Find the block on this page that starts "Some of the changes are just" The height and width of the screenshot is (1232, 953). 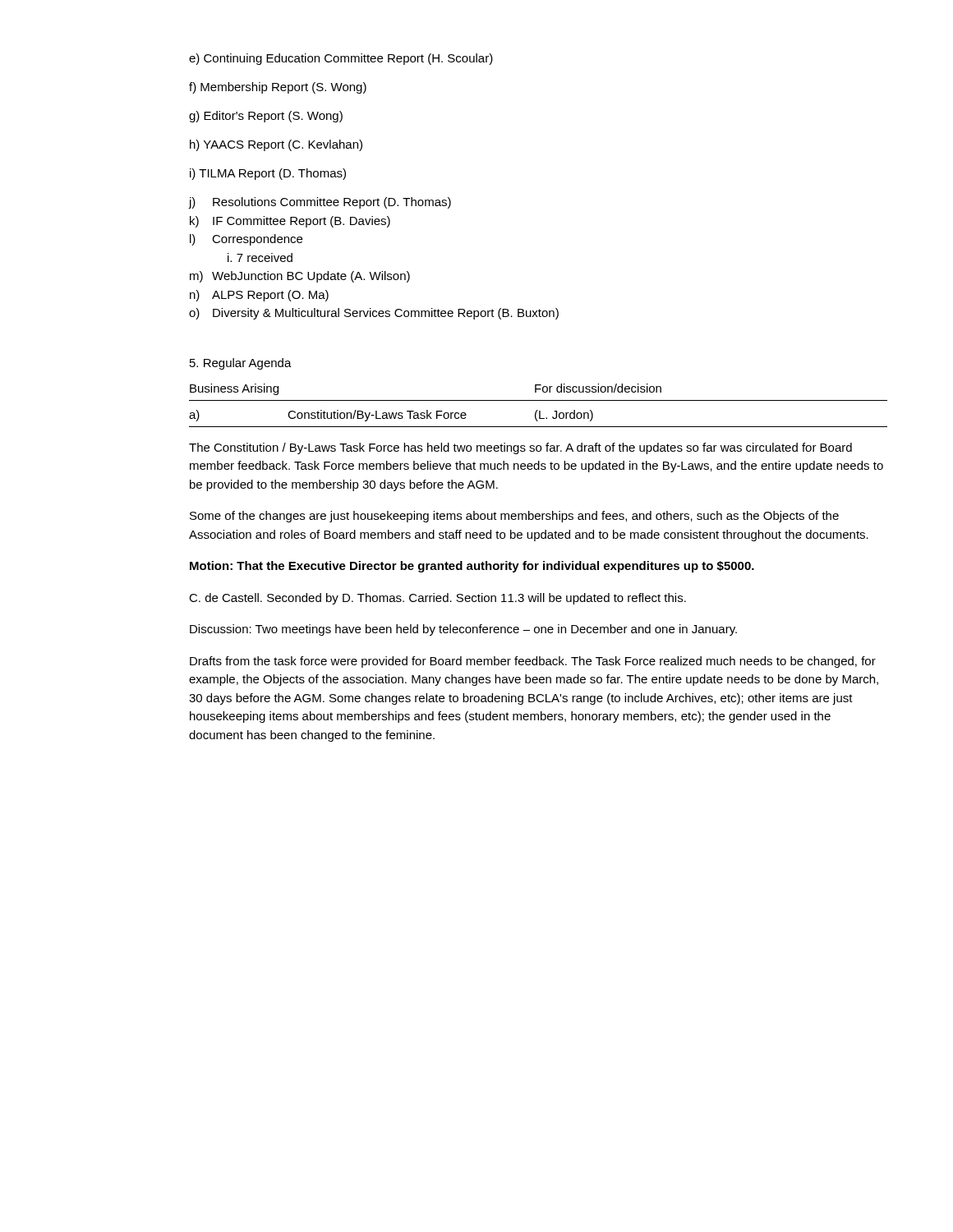click(529, 525)
